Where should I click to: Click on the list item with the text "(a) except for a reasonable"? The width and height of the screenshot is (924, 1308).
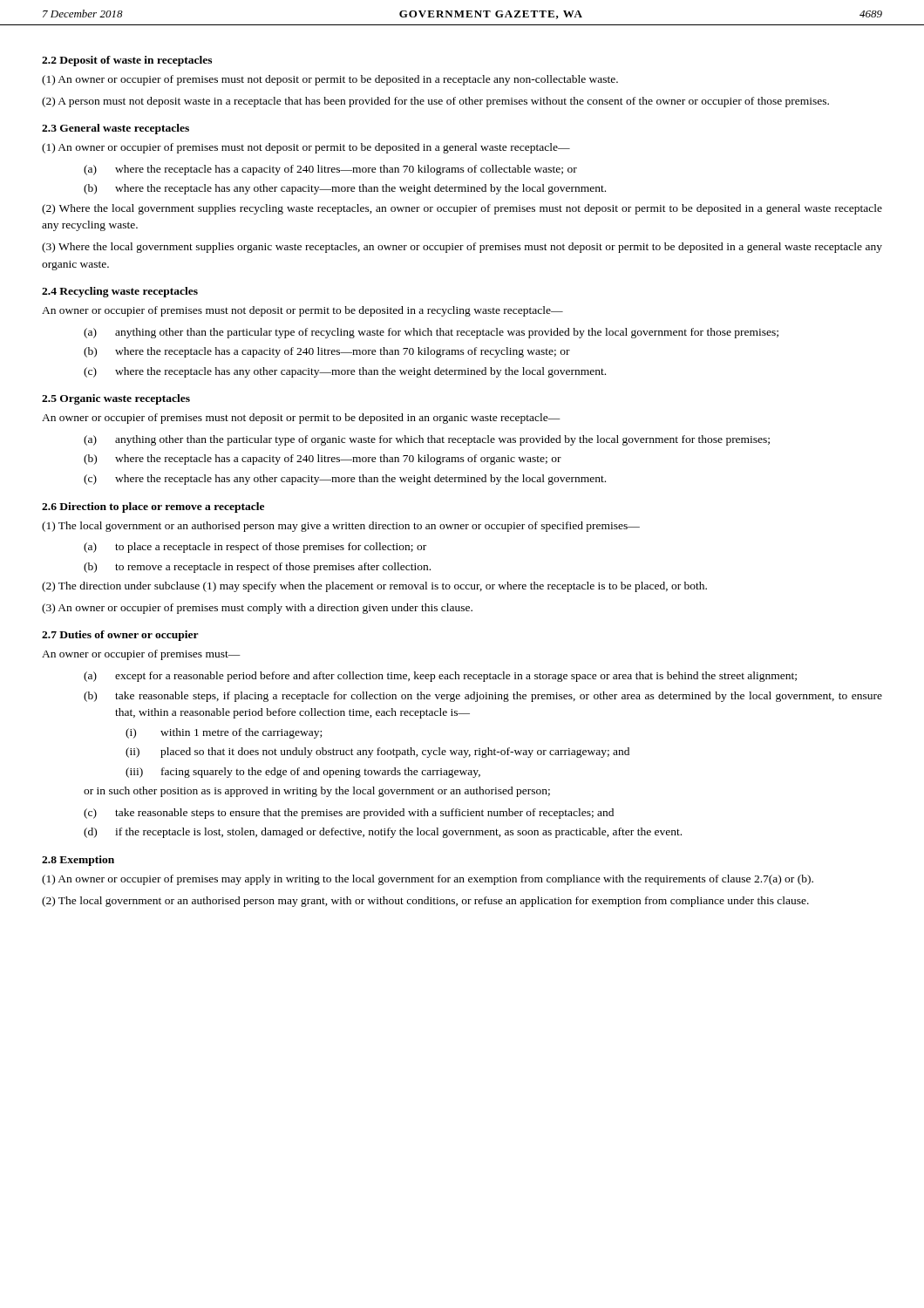pyautogui.click(x=483, y=676)
